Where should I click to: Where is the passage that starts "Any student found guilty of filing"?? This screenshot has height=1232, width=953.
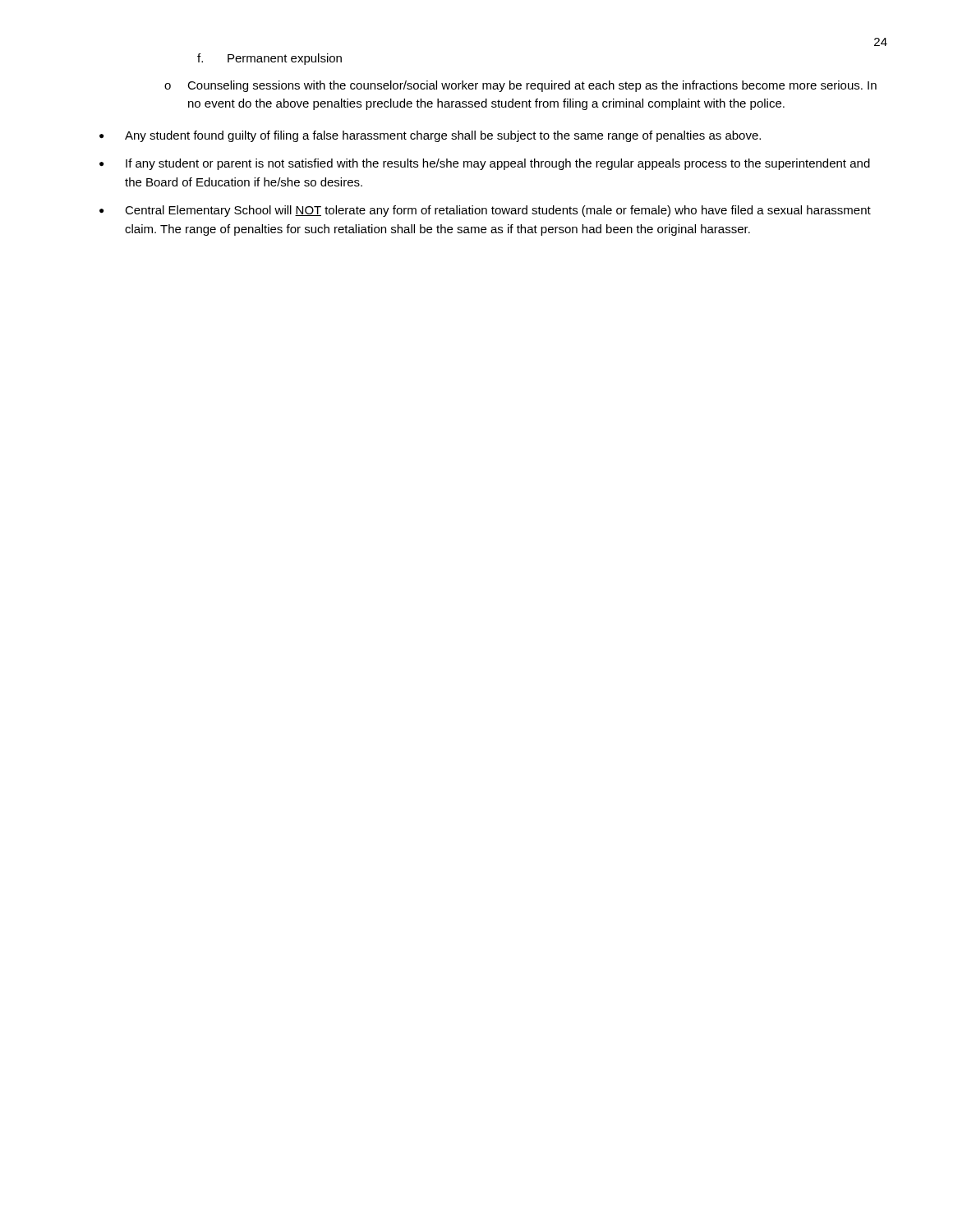click(443, 135)
